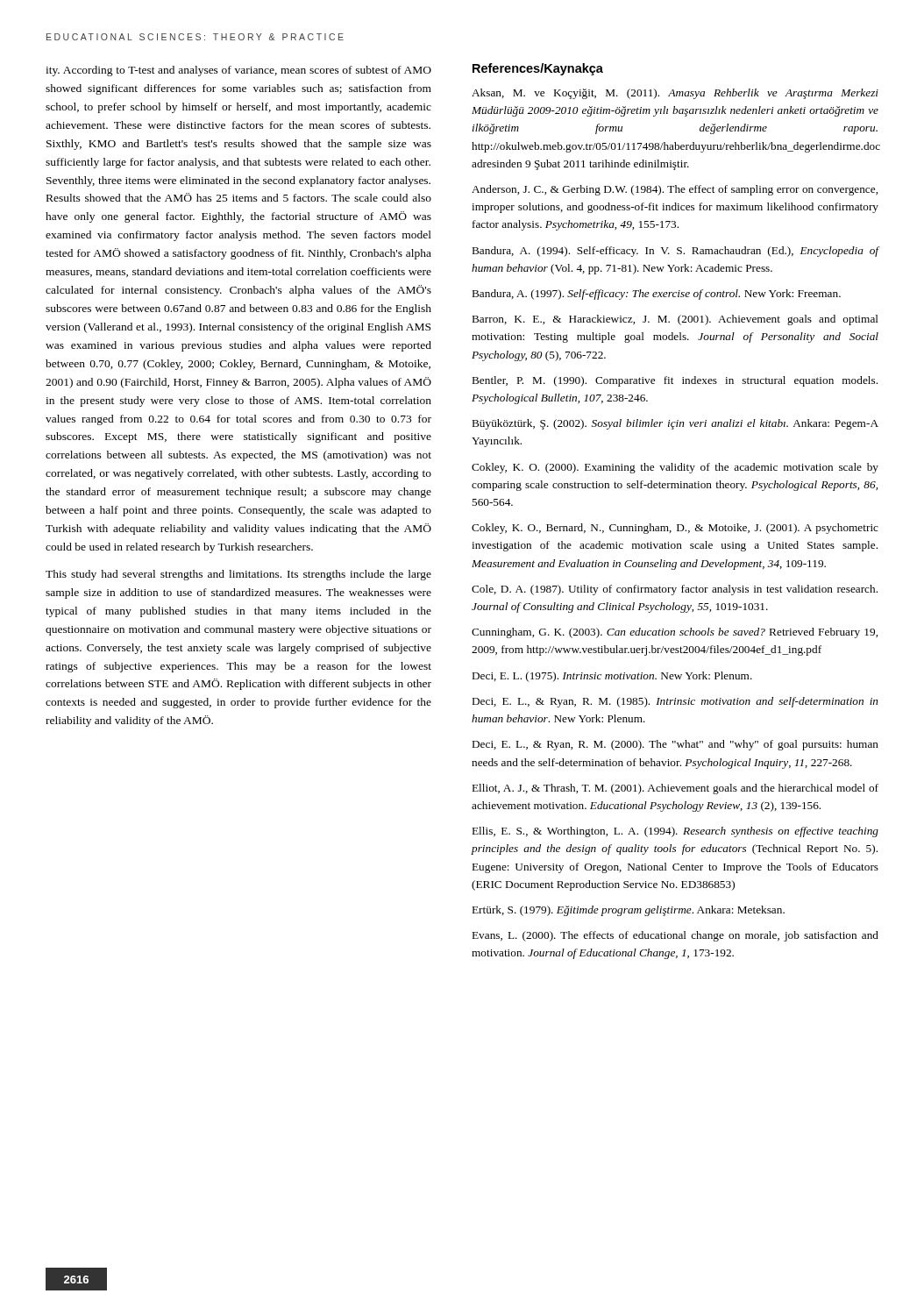Screen dimensions: 1315x924
Task: Locate the list item that reads "Cole, D. A. (1987)."
Action: pyautogui.click(x=675, y=597)
